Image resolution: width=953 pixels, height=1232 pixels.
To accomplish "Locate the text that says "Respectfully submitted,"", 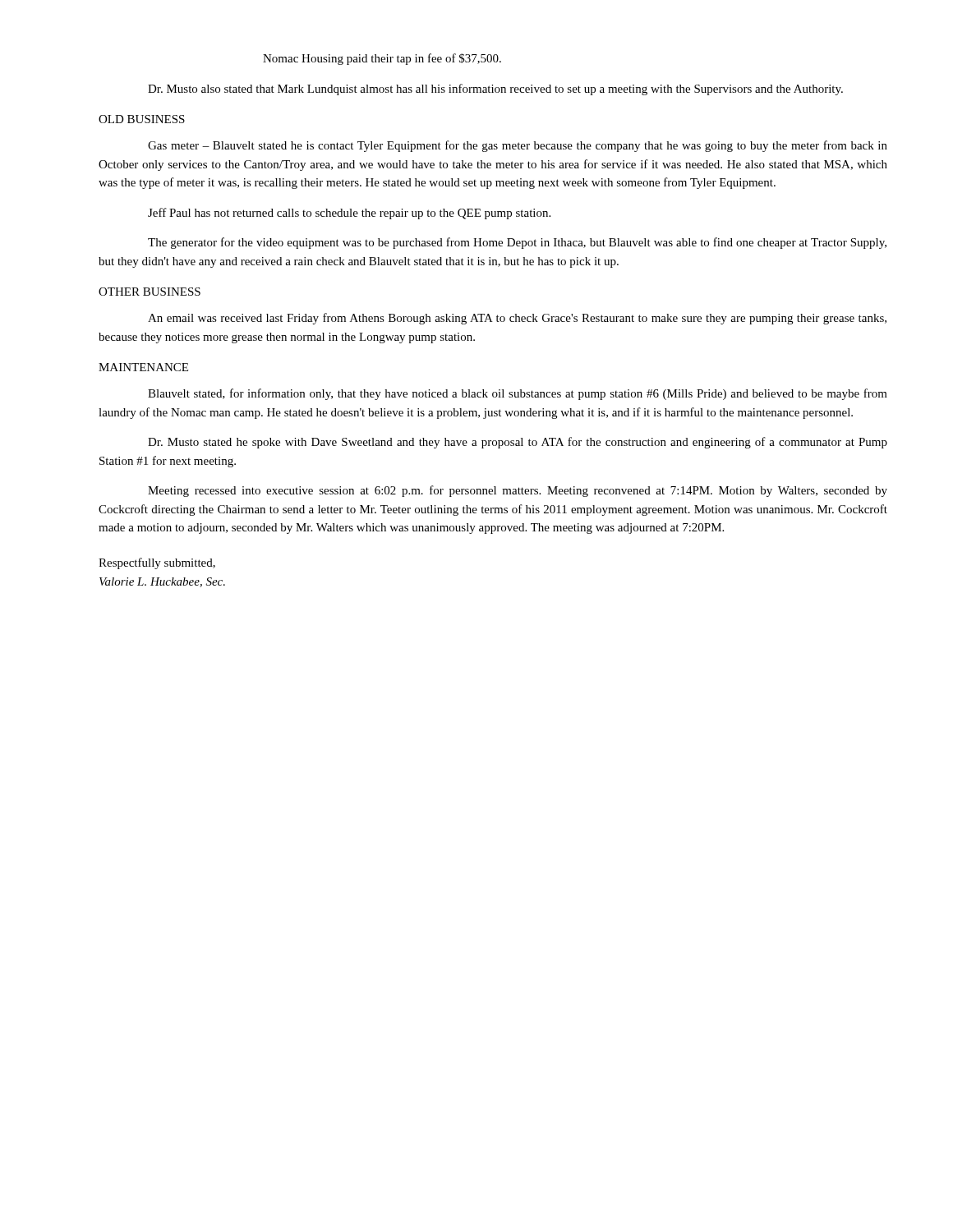I will (157, 562).
